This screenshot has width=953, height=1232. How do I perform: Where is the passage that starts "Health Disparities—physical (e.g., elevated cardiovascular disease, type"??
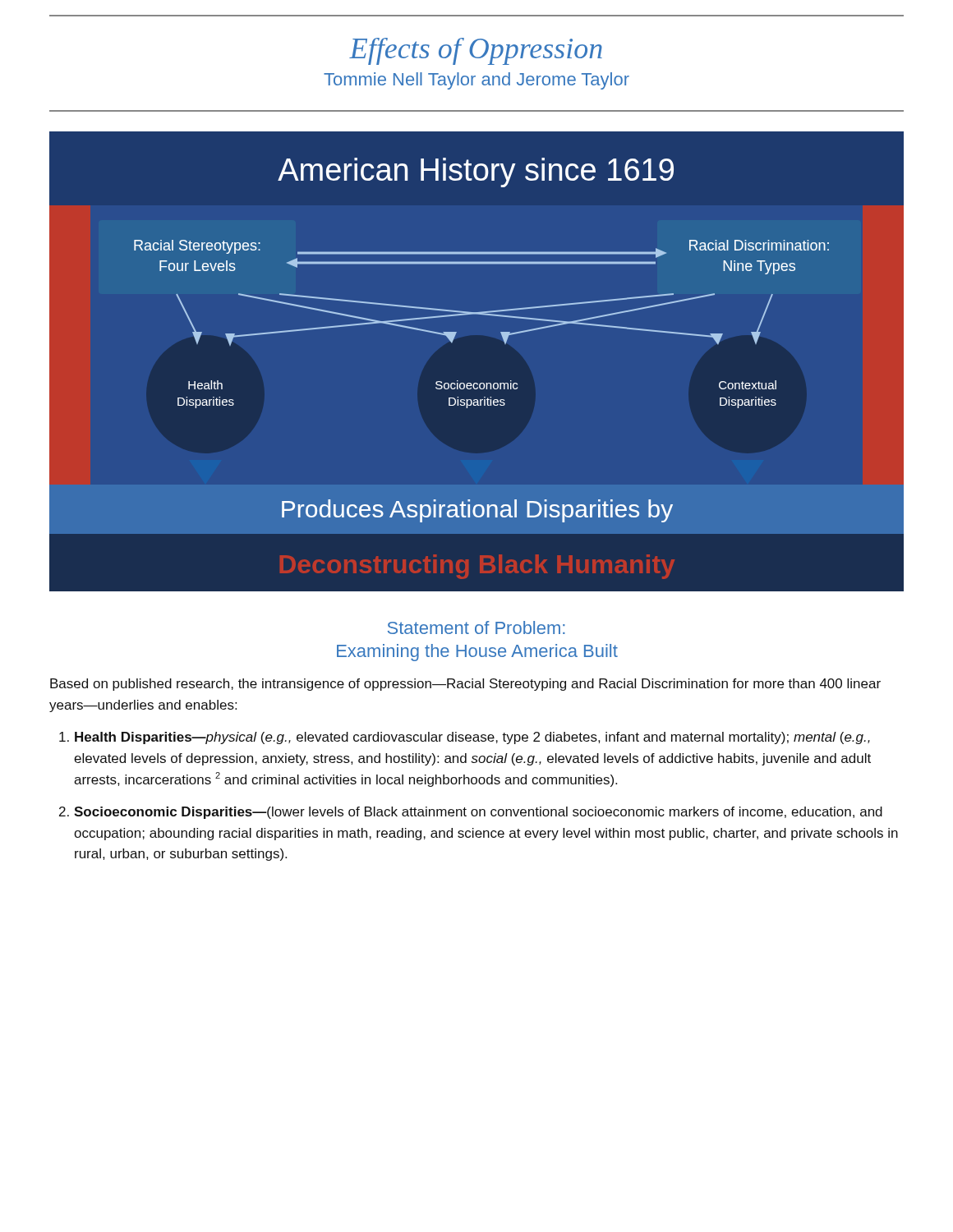pos(473,758)
